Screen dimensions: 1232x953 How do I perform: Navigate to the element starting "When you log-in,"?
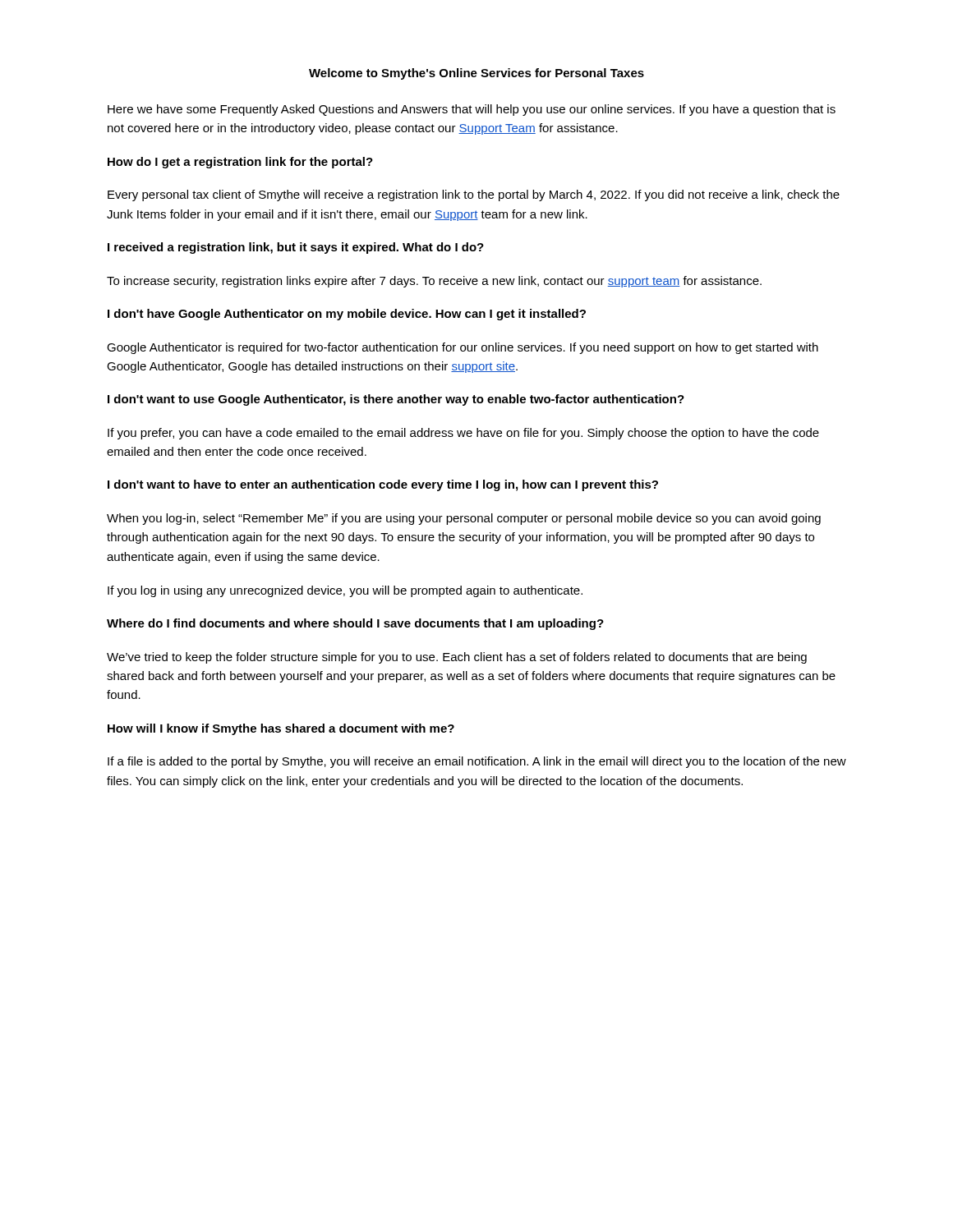point(476,537)
